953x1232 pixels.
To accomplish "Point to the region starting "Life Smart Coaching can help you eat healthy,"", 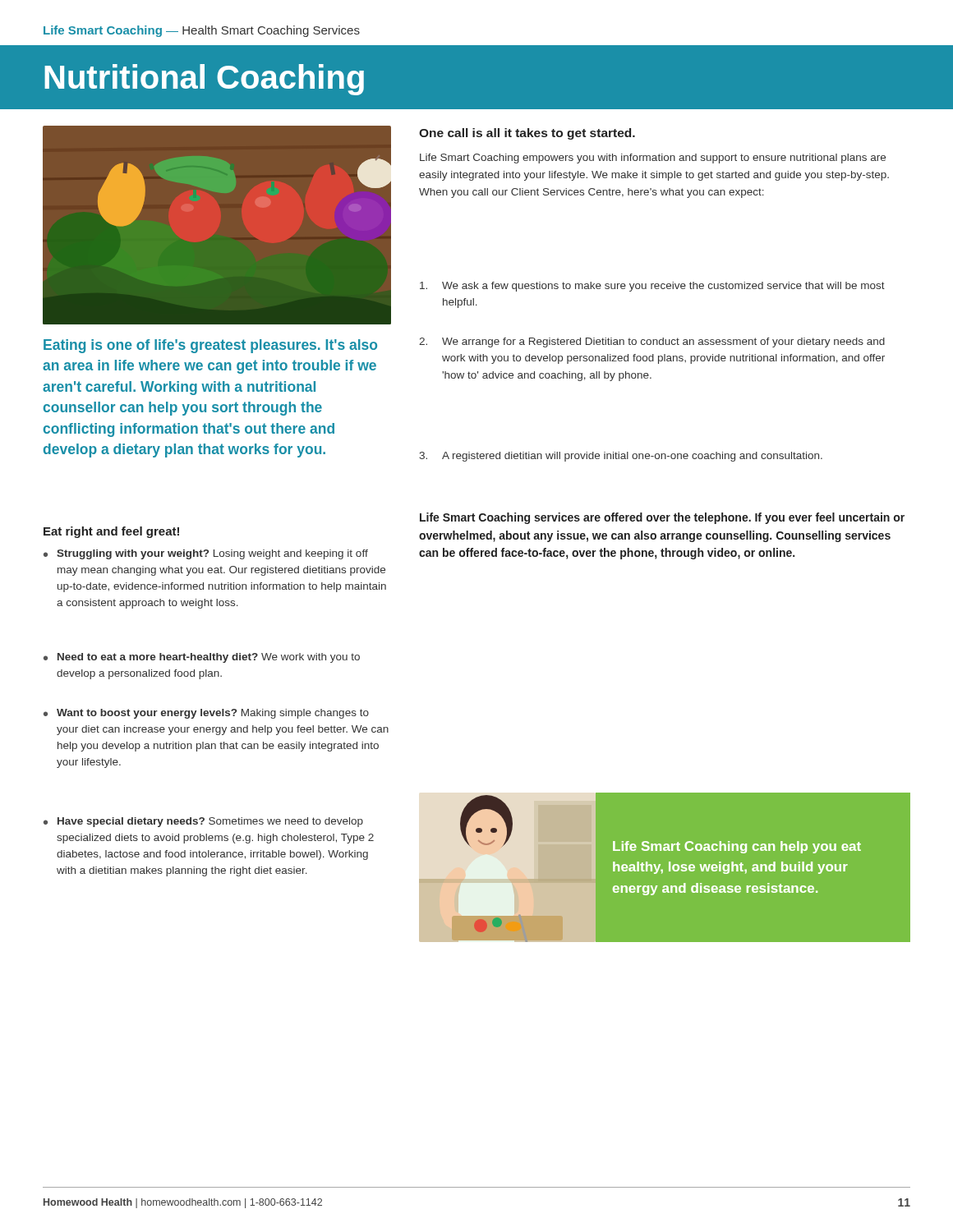I will [753, 867].
